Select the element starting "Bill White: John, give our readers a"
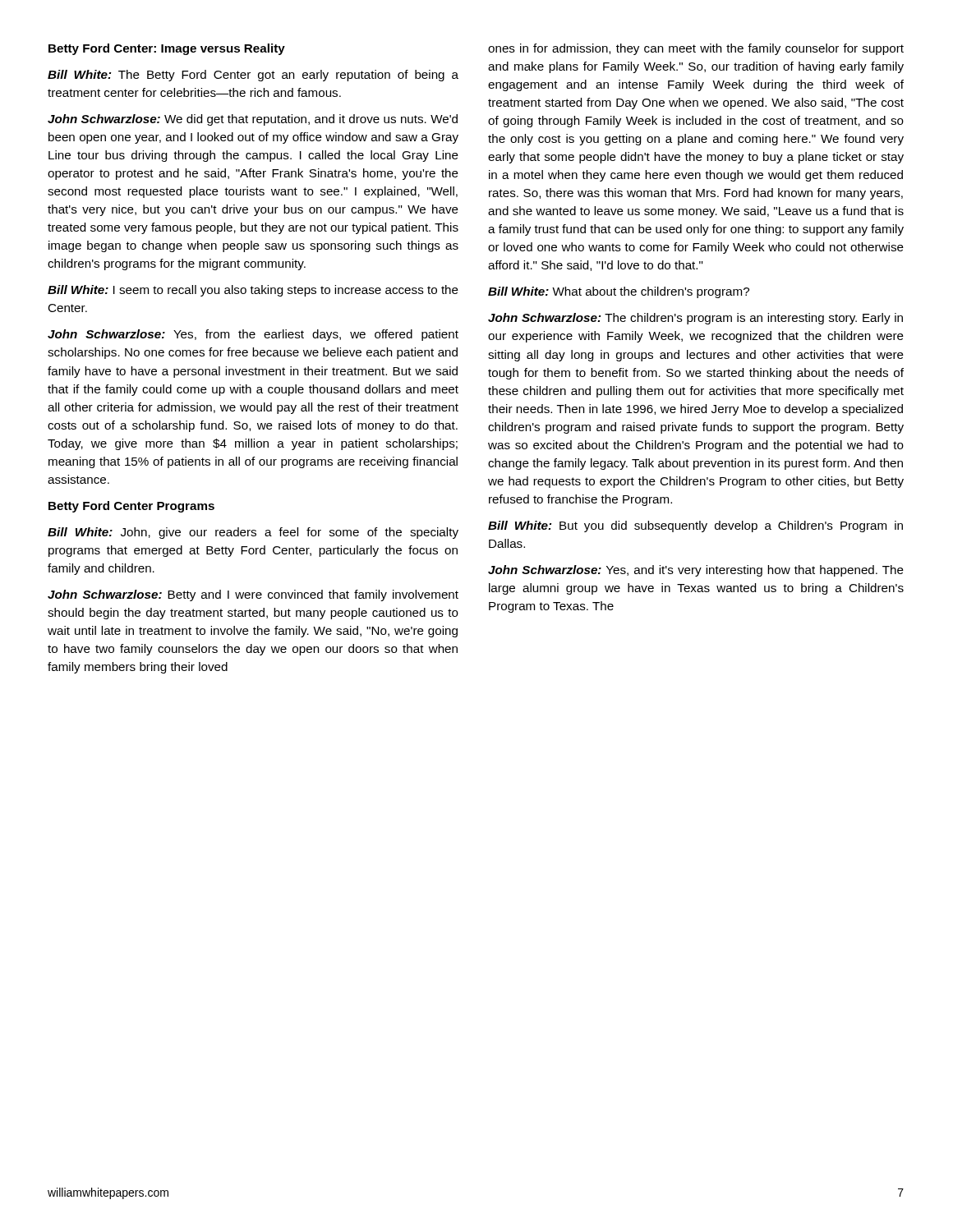This screenshot has height=1232, width=953. point(253,550)
